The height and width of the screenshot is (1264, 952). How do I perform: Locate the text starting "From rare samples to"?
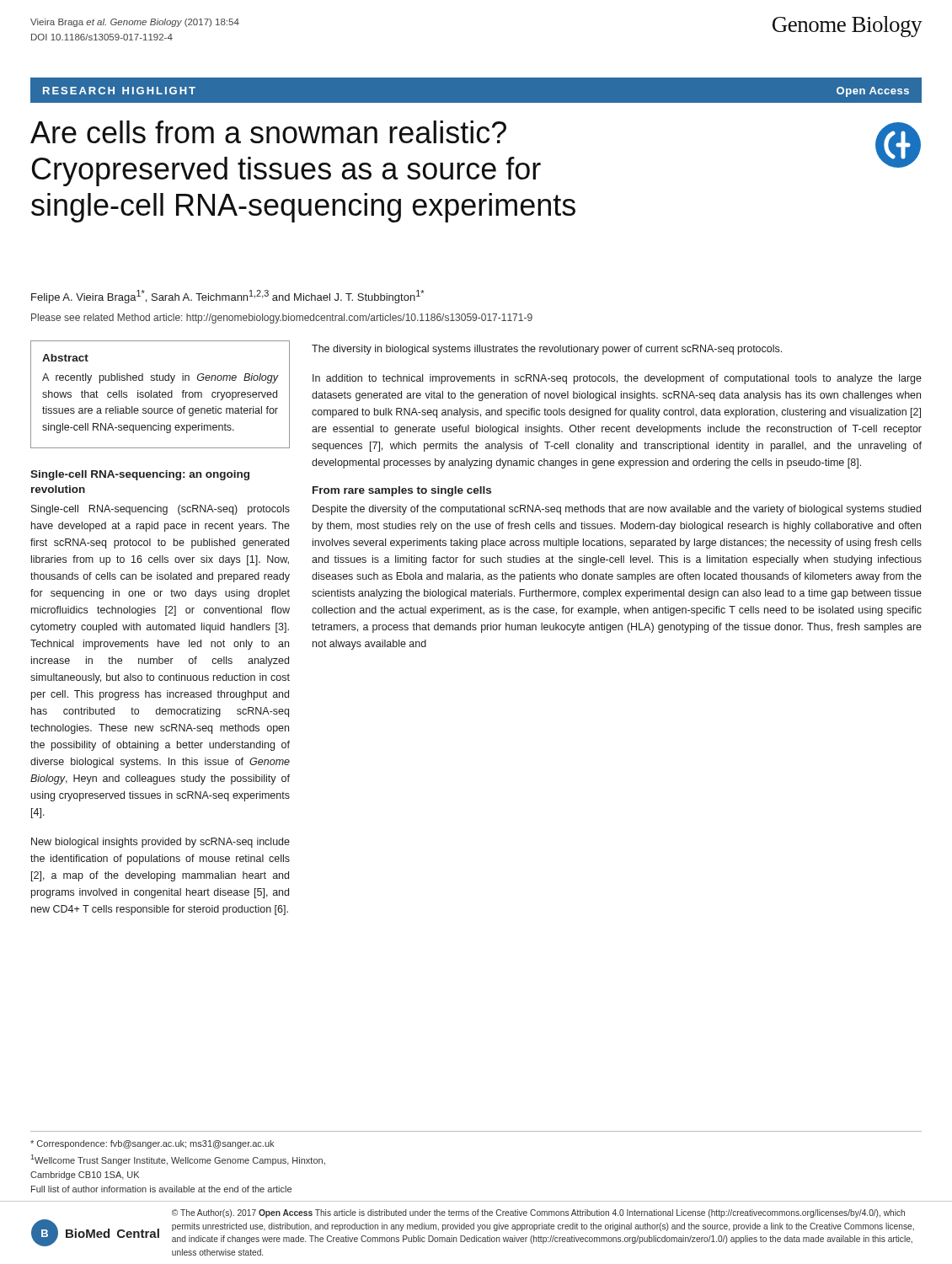tap(402, 490)
